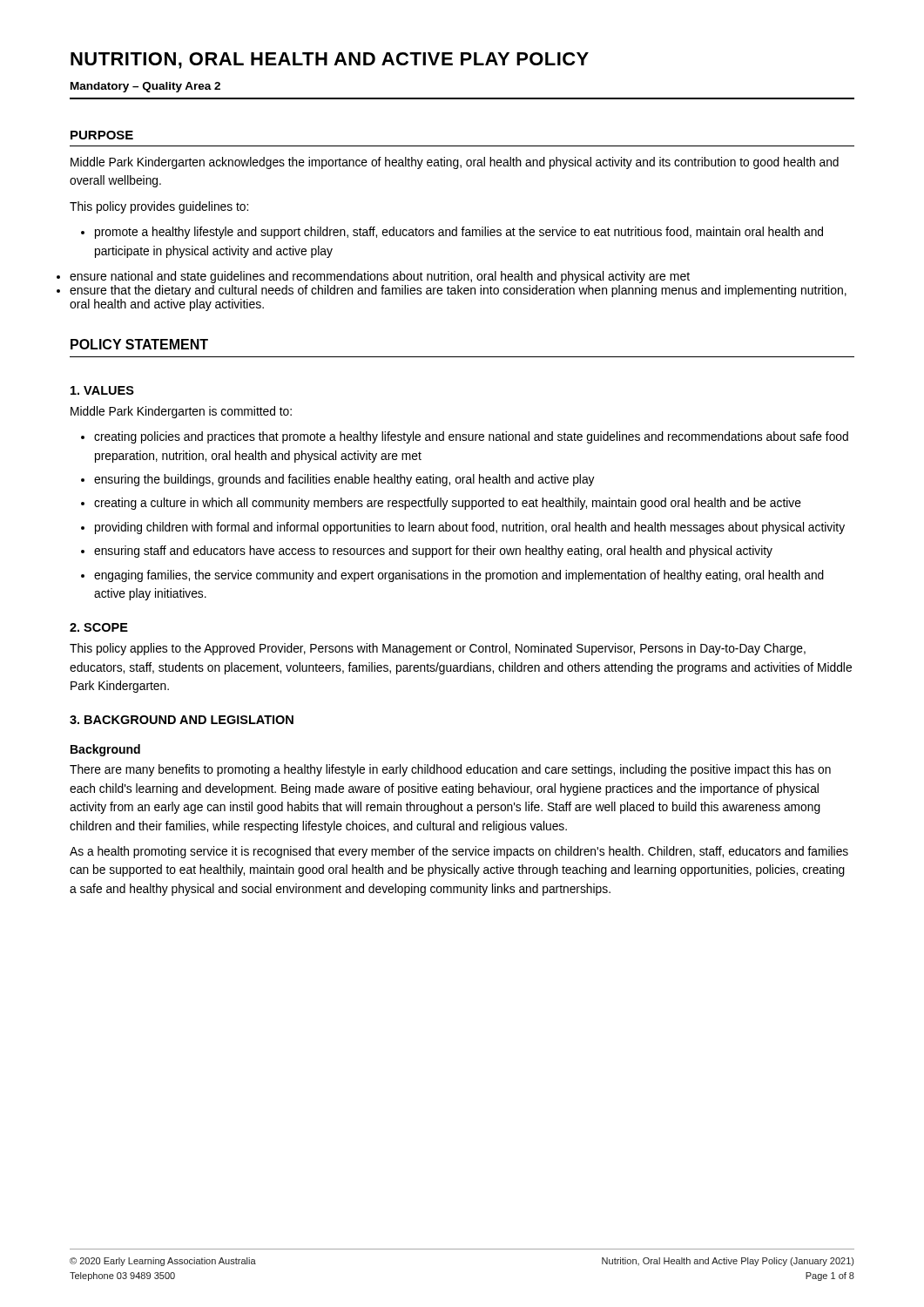This screenshot has width=924, height=1307.
Task: Navigate to the text block starting "ensure that the dietary and"
Action: click(x=462, y=297)
